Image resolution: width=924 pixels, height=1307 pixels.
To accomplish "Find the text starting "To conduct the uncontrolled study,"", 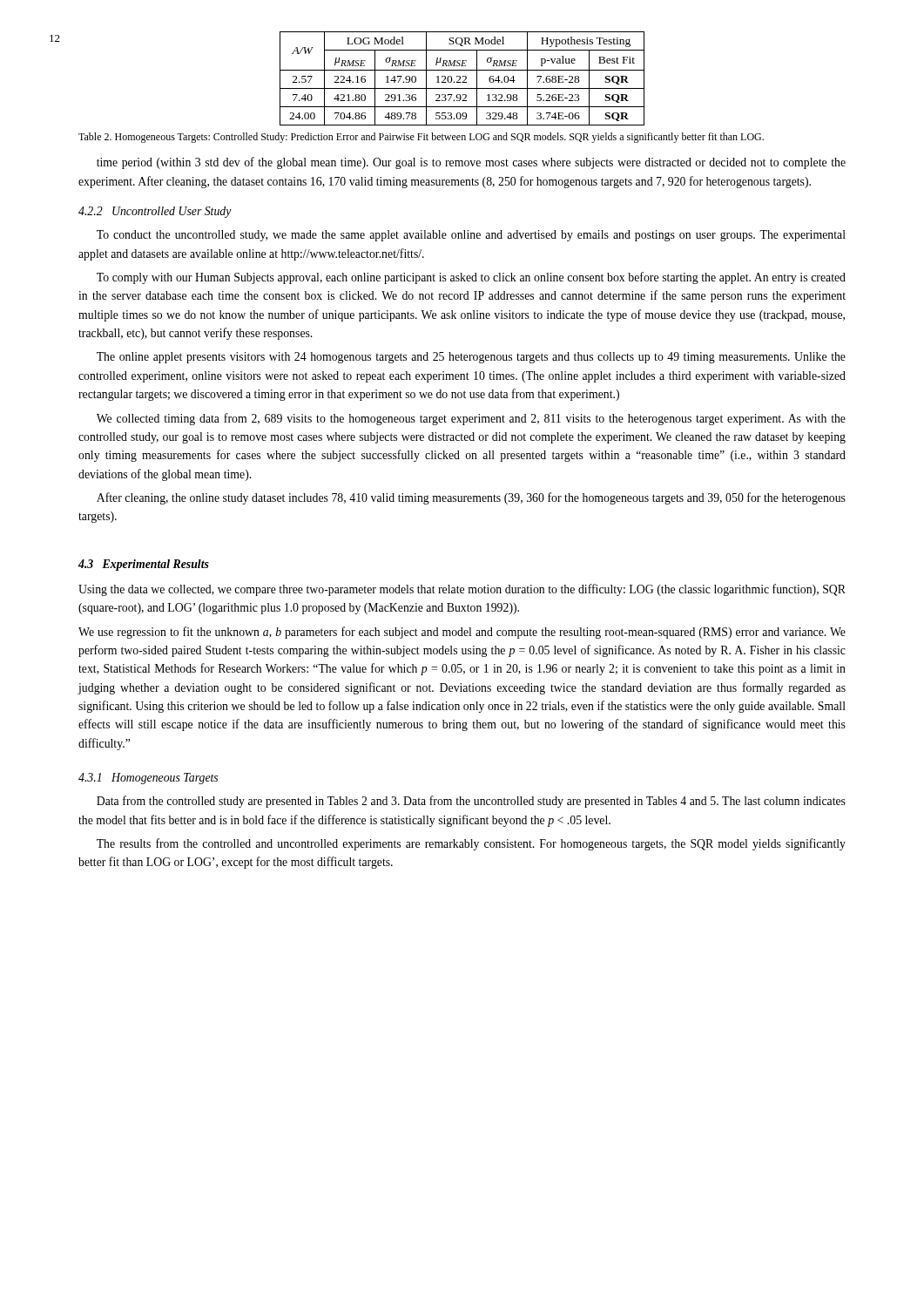I will coord(462,244).
